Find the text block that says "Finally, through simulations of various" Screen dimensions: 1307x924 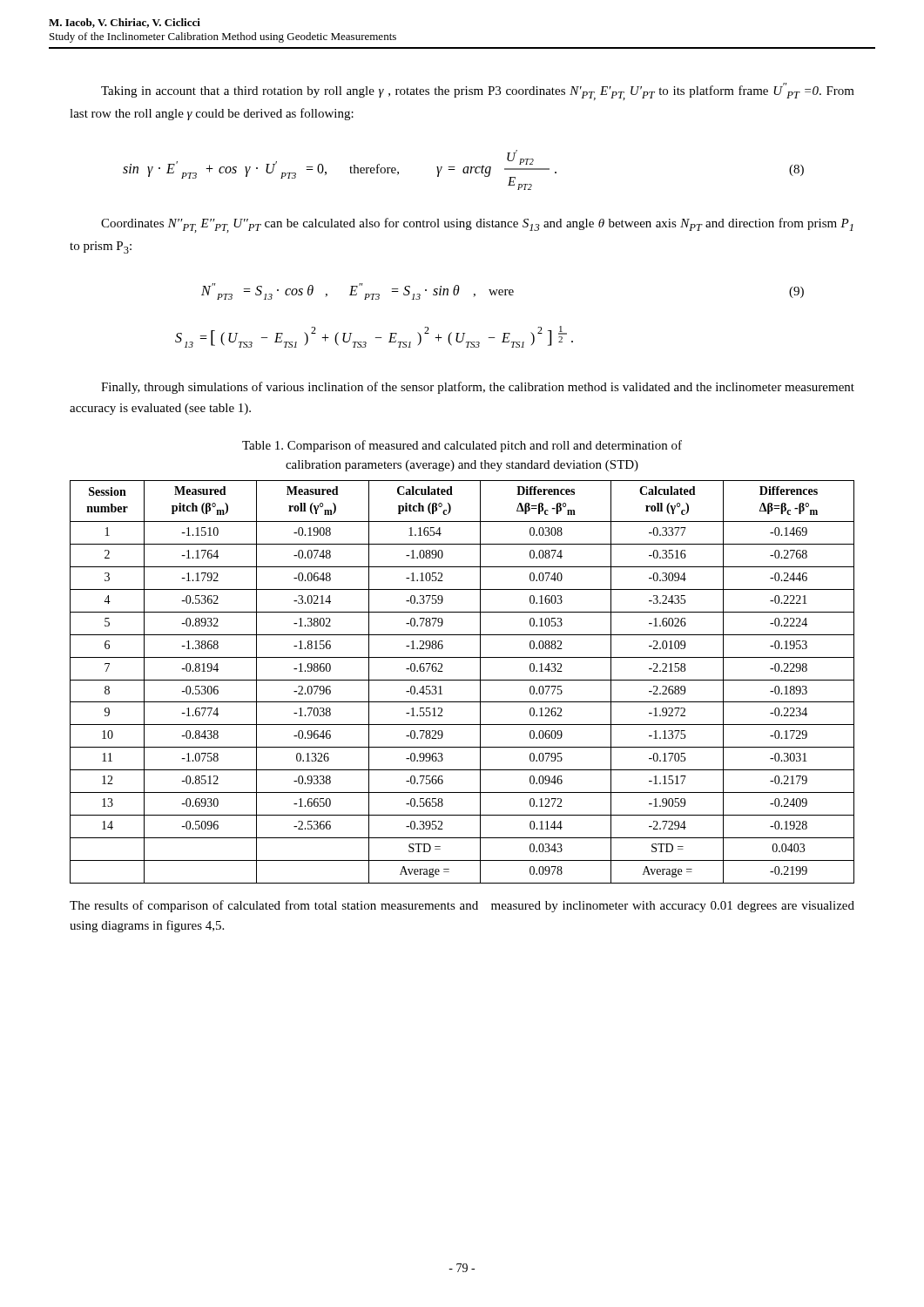coord(462,397)
